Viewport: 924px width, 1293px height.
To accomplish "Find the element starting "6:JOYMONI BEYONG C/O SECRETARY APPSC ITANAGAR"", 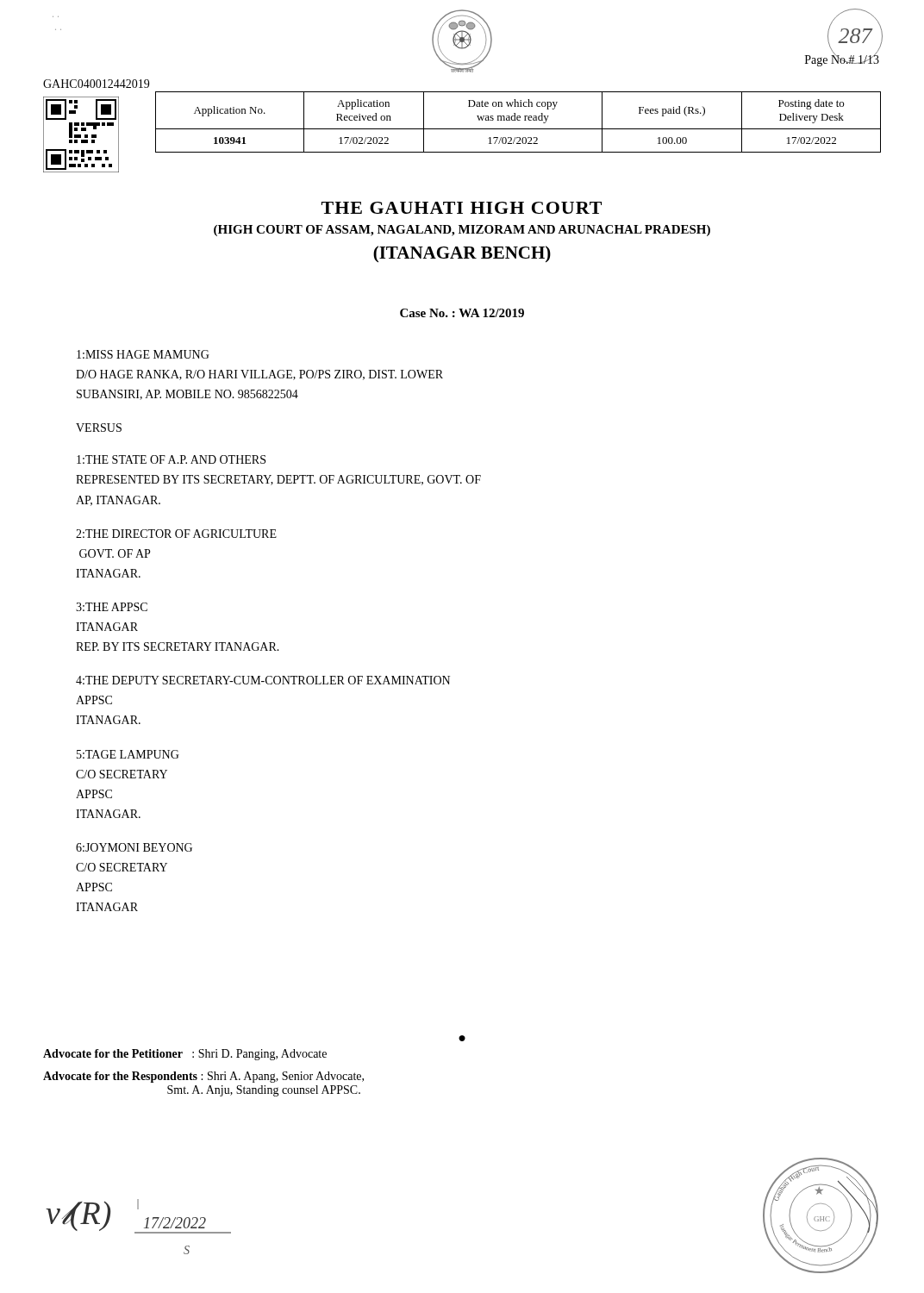I will coord(134,878).
